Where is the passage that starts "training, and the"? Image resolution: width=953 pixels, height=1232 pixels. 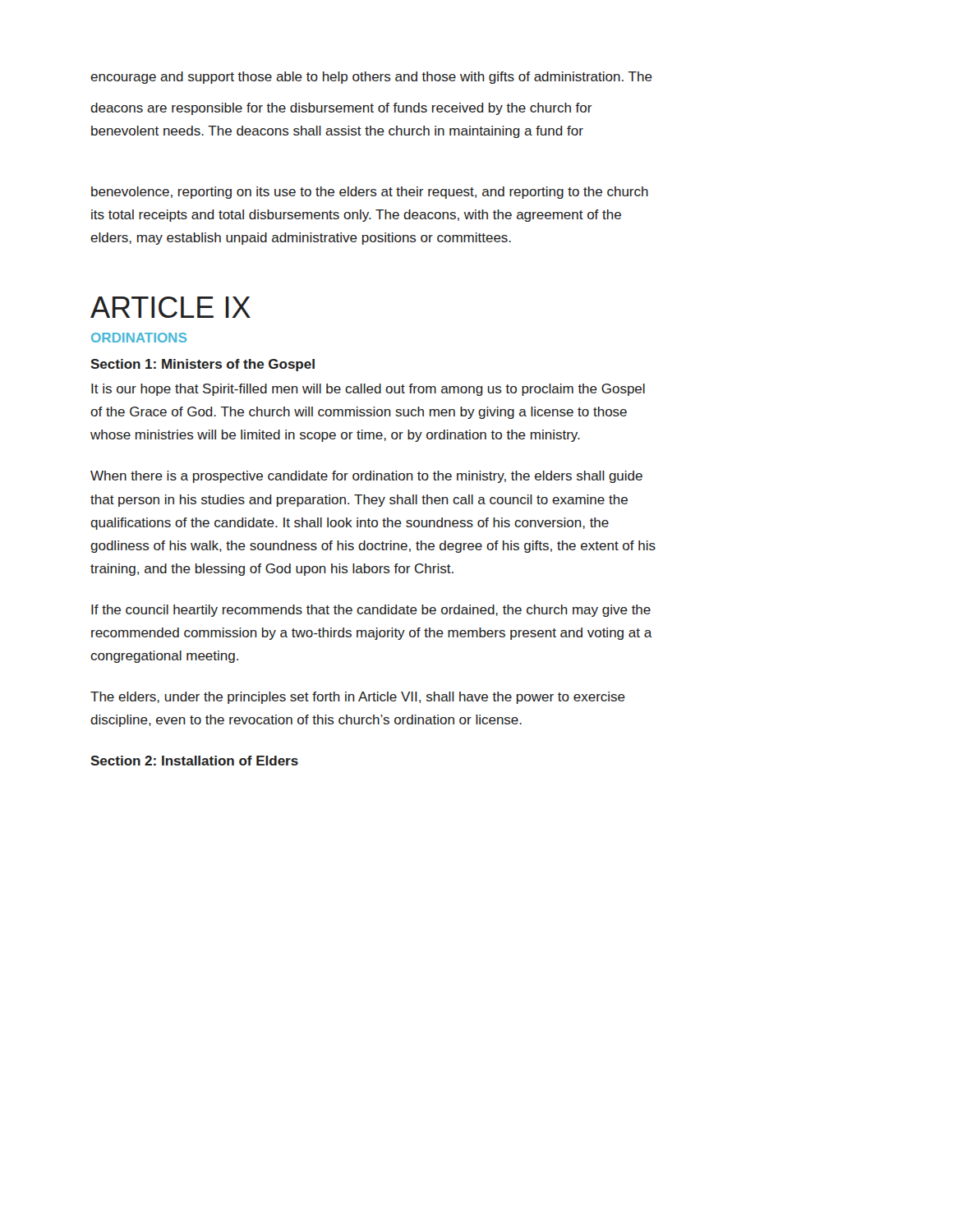[x=272, y=569]
